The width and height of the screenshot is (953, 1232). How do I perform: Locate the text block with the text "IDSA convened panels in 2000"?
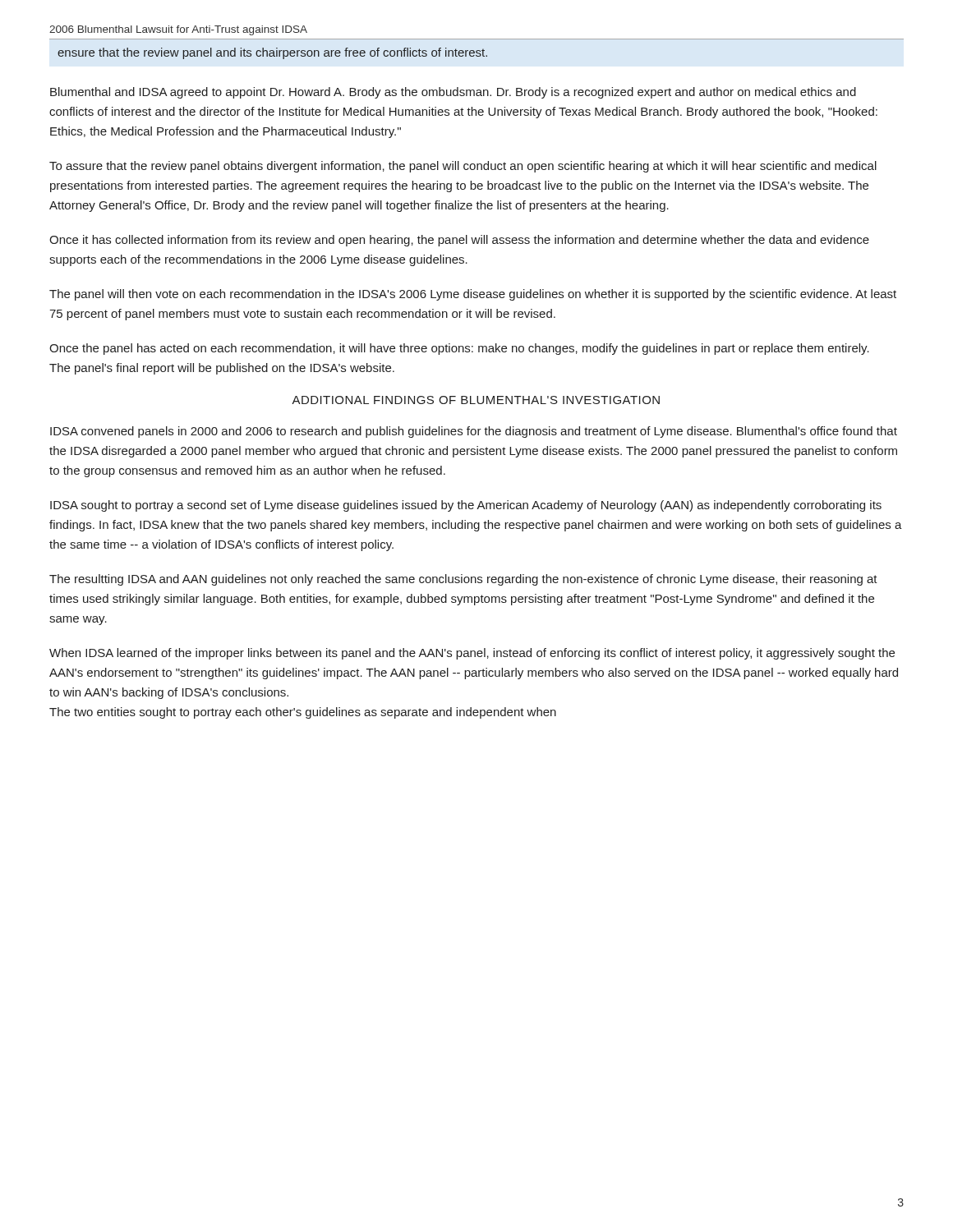474,450
